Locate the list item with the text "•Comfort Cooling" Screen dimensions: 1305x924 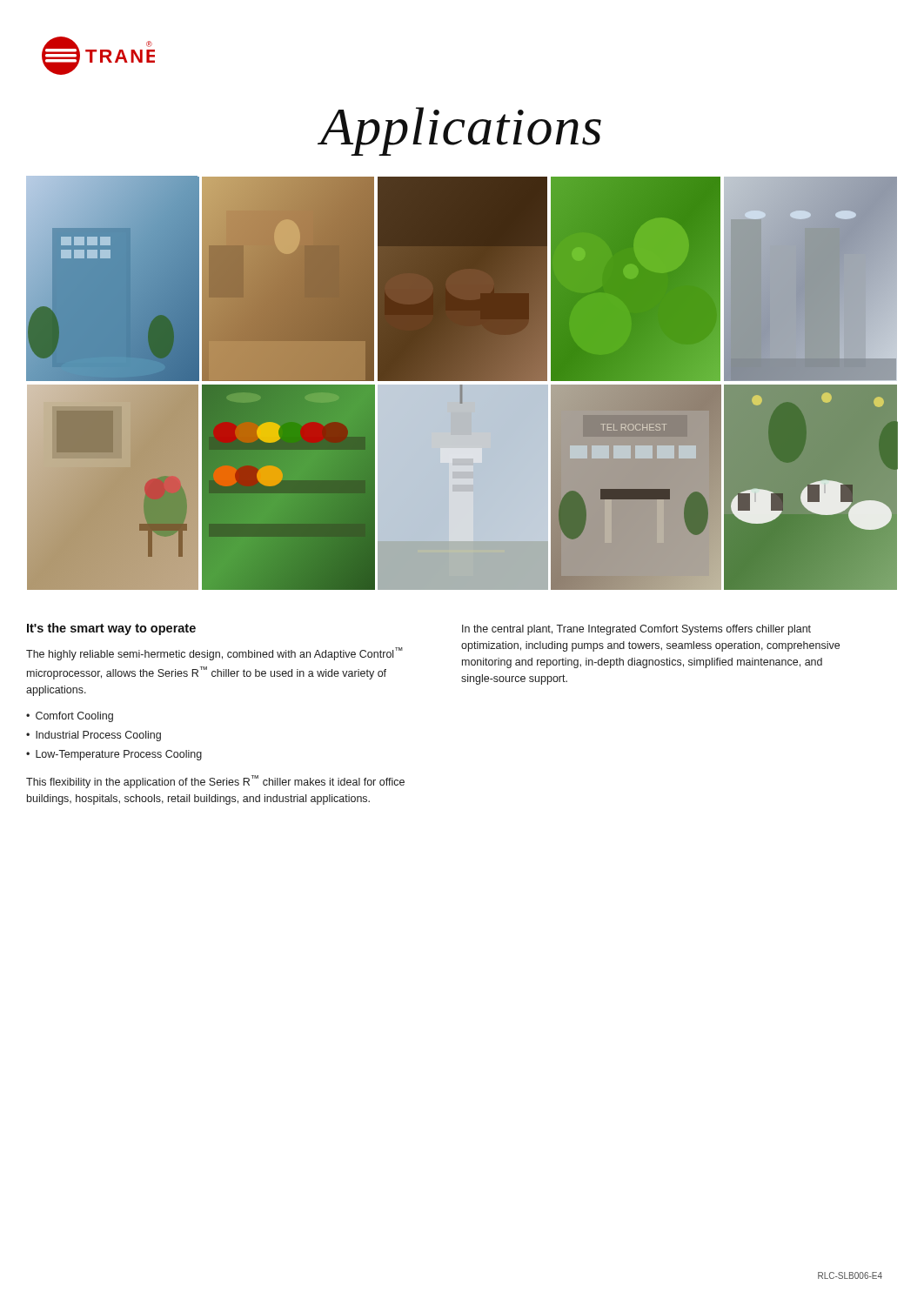70,716
